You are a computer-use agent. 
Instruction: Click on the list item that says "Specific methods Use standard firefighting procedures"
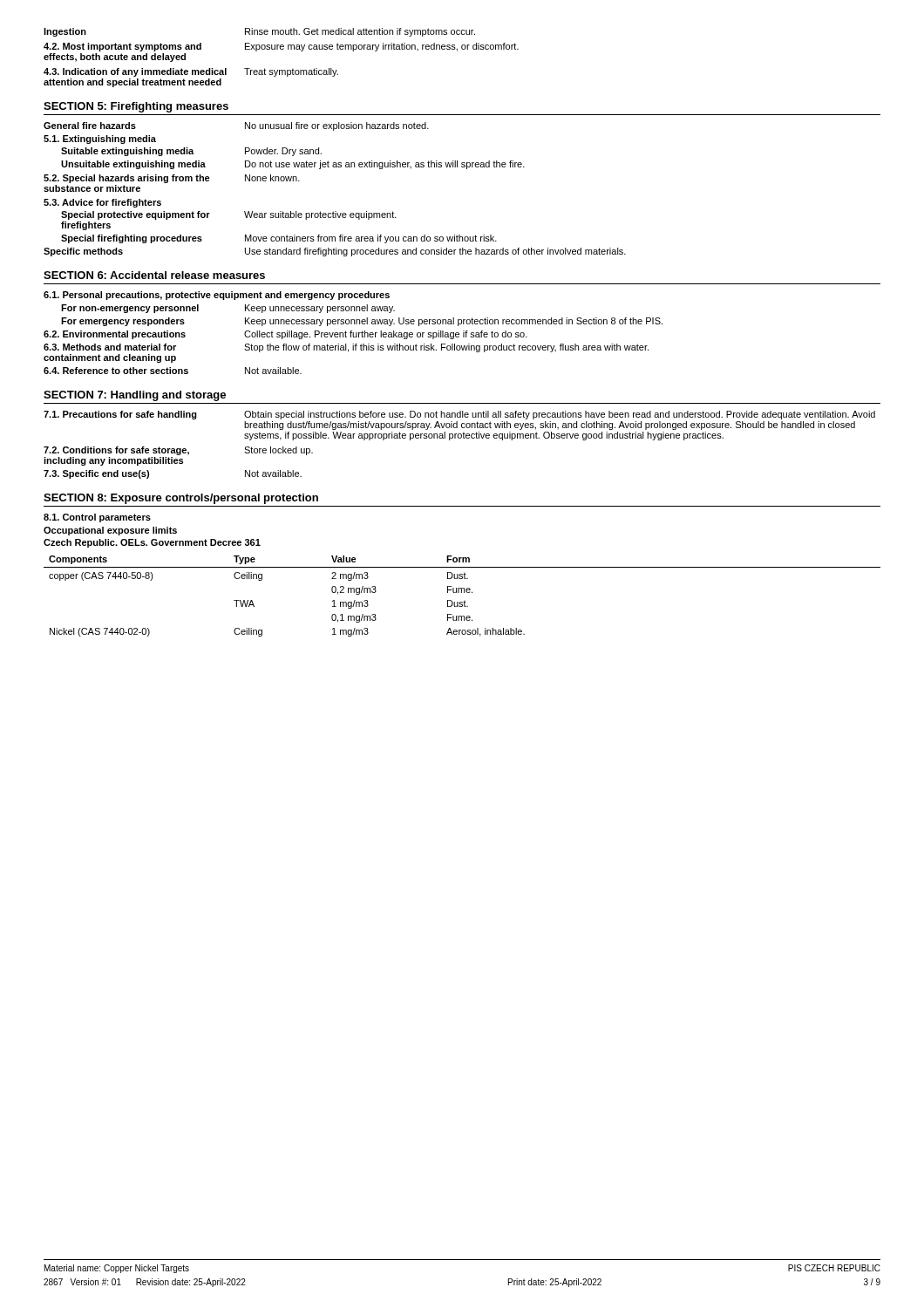(x=462, y=251)
